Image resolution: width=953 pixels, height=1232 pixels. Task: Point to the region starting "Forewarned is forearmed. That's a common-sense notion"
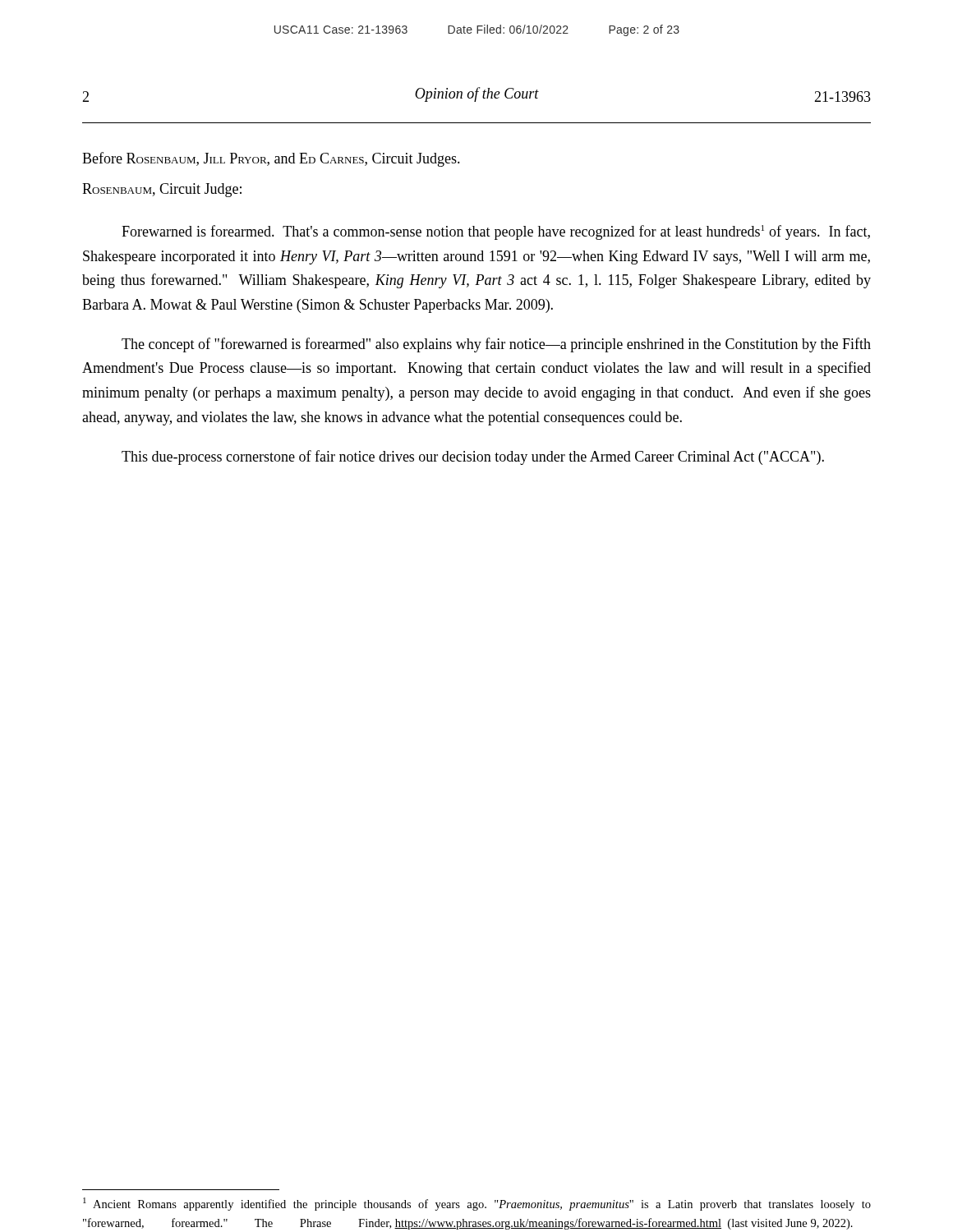pyautogui.click(x=476, y=268)
